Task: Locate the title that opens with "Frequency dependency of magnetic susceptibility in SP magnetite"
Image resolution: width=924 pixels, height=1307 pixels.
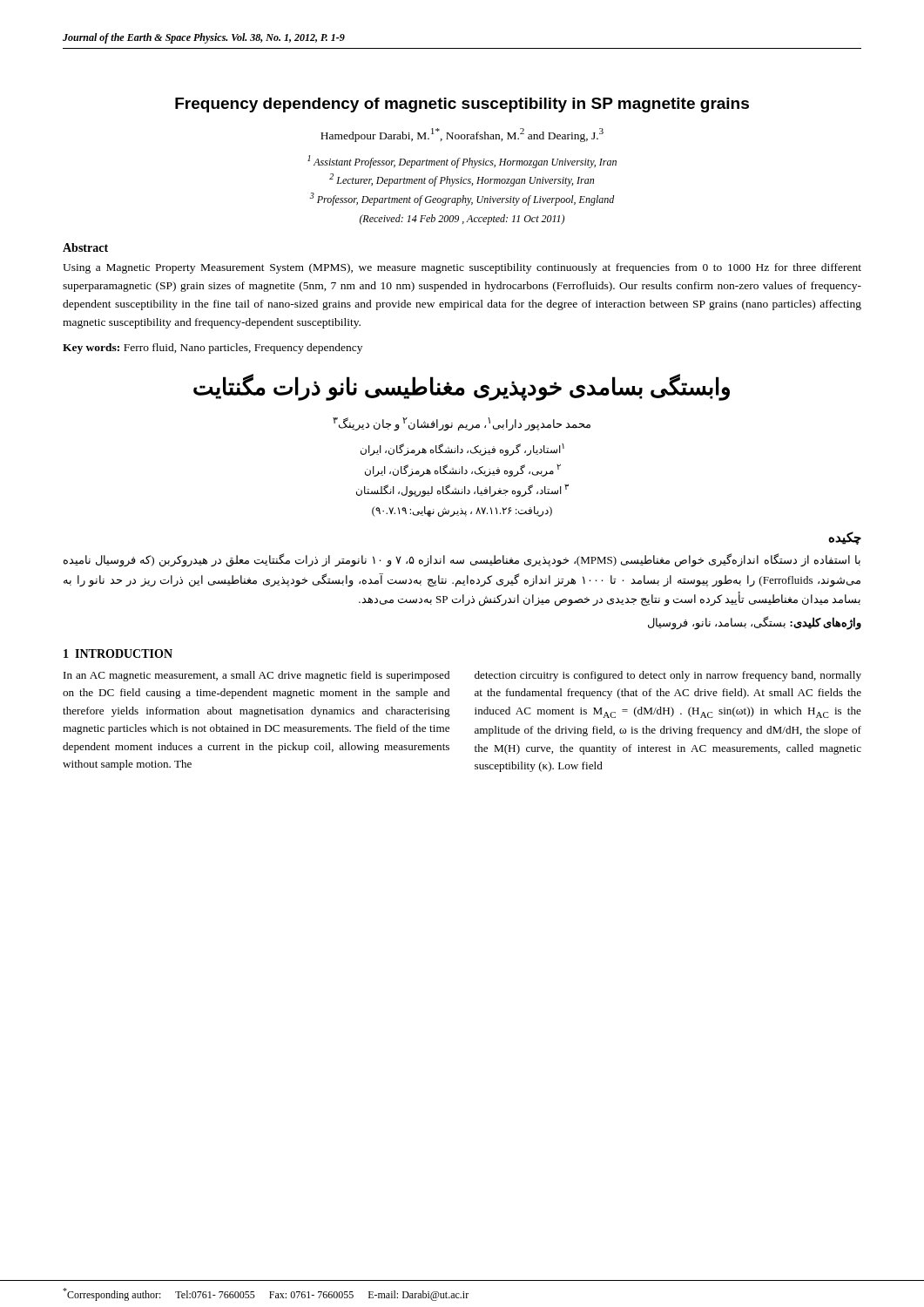Action: 462,103
